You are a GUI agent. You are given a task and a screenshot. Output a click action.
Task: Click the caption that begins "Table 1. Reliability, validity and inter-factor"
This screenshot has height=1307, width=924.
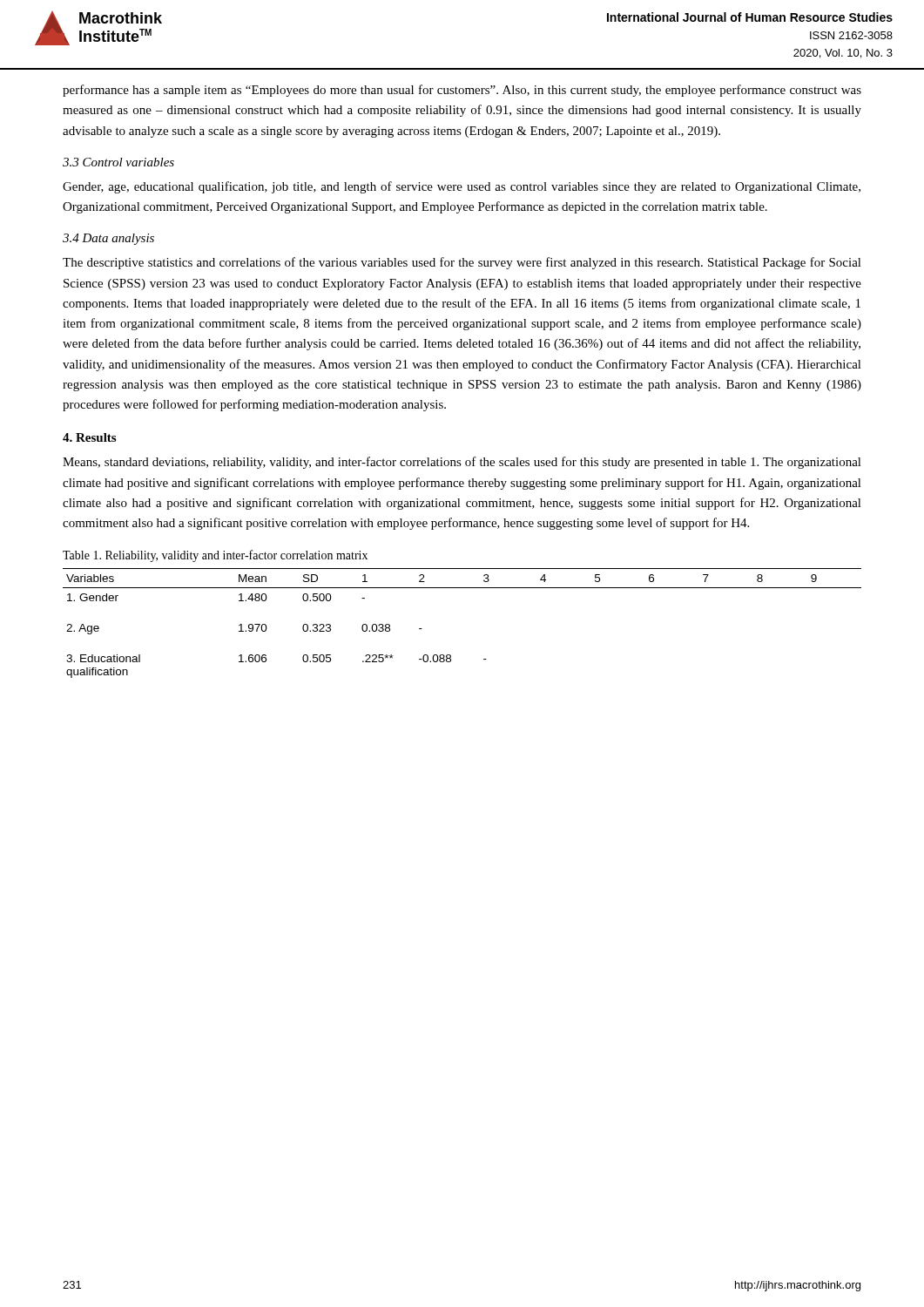215,556
